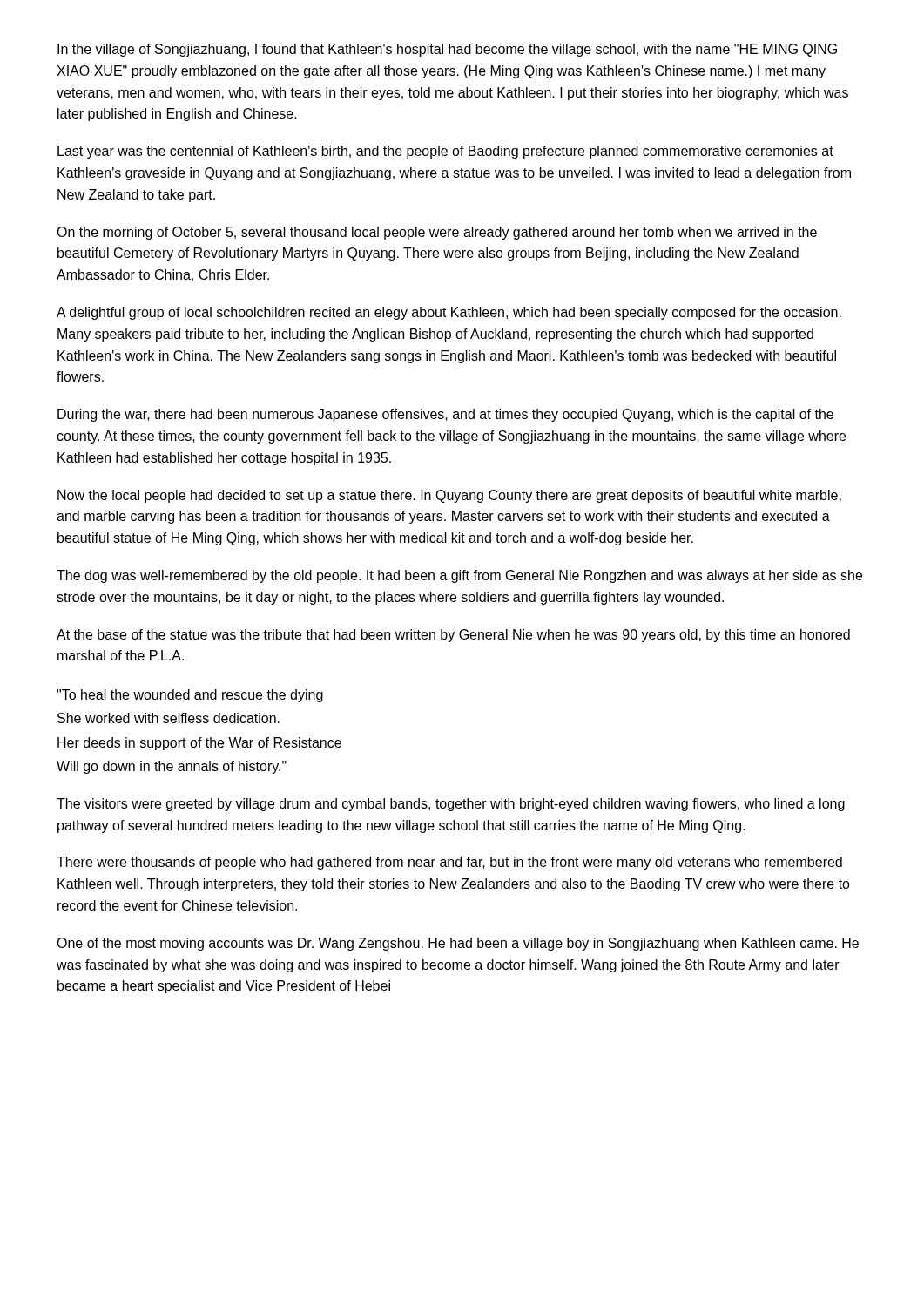Click the passage that begins "The dog was well-remembered"
Viewport: 924px width, 1307px height.
tap(460, 586)
